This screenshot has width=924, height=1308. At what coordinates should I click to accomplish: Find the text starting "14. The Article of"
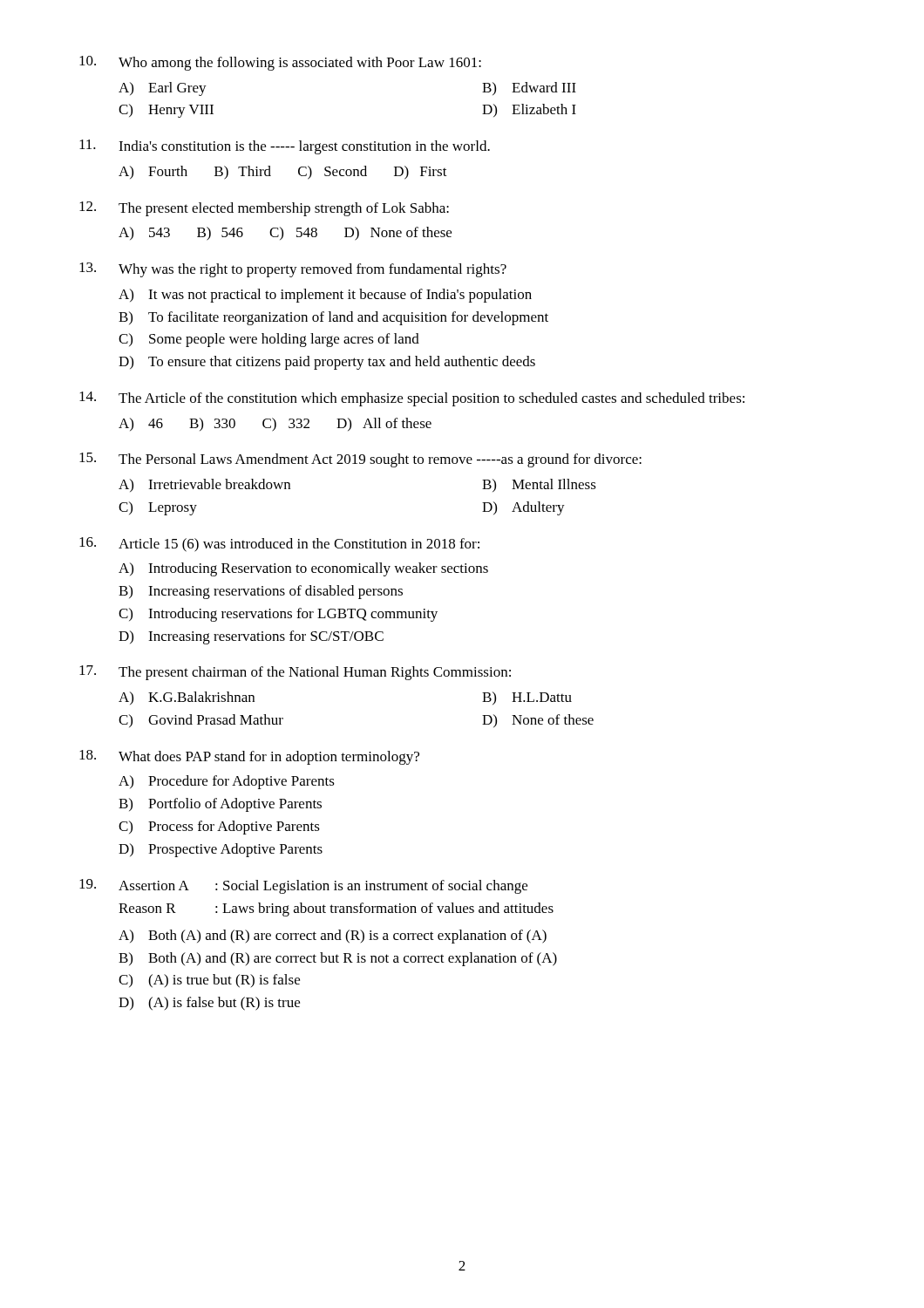pos(462,411)
